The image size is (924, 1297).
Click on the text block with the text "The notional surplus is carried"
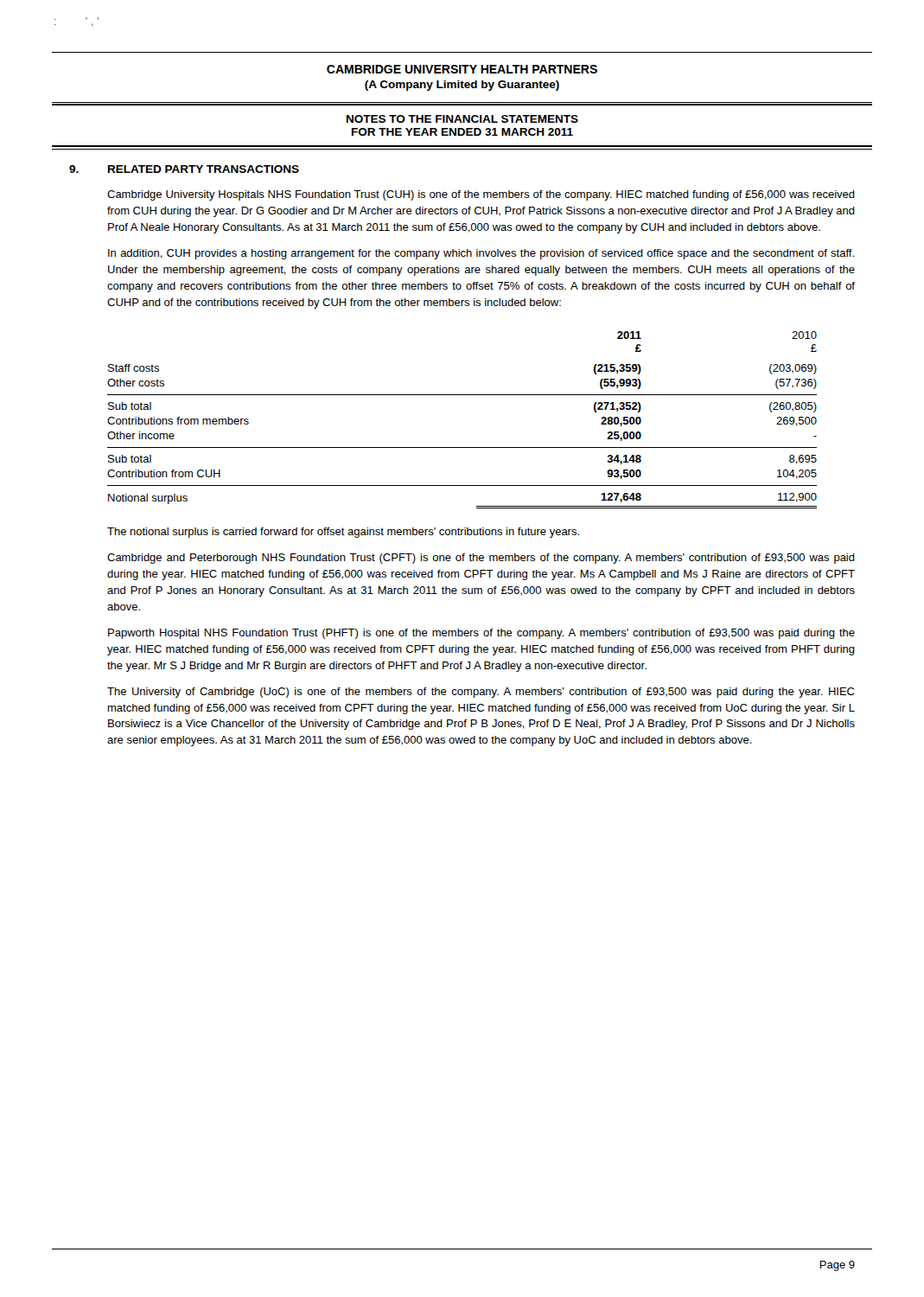pos(344,531)
